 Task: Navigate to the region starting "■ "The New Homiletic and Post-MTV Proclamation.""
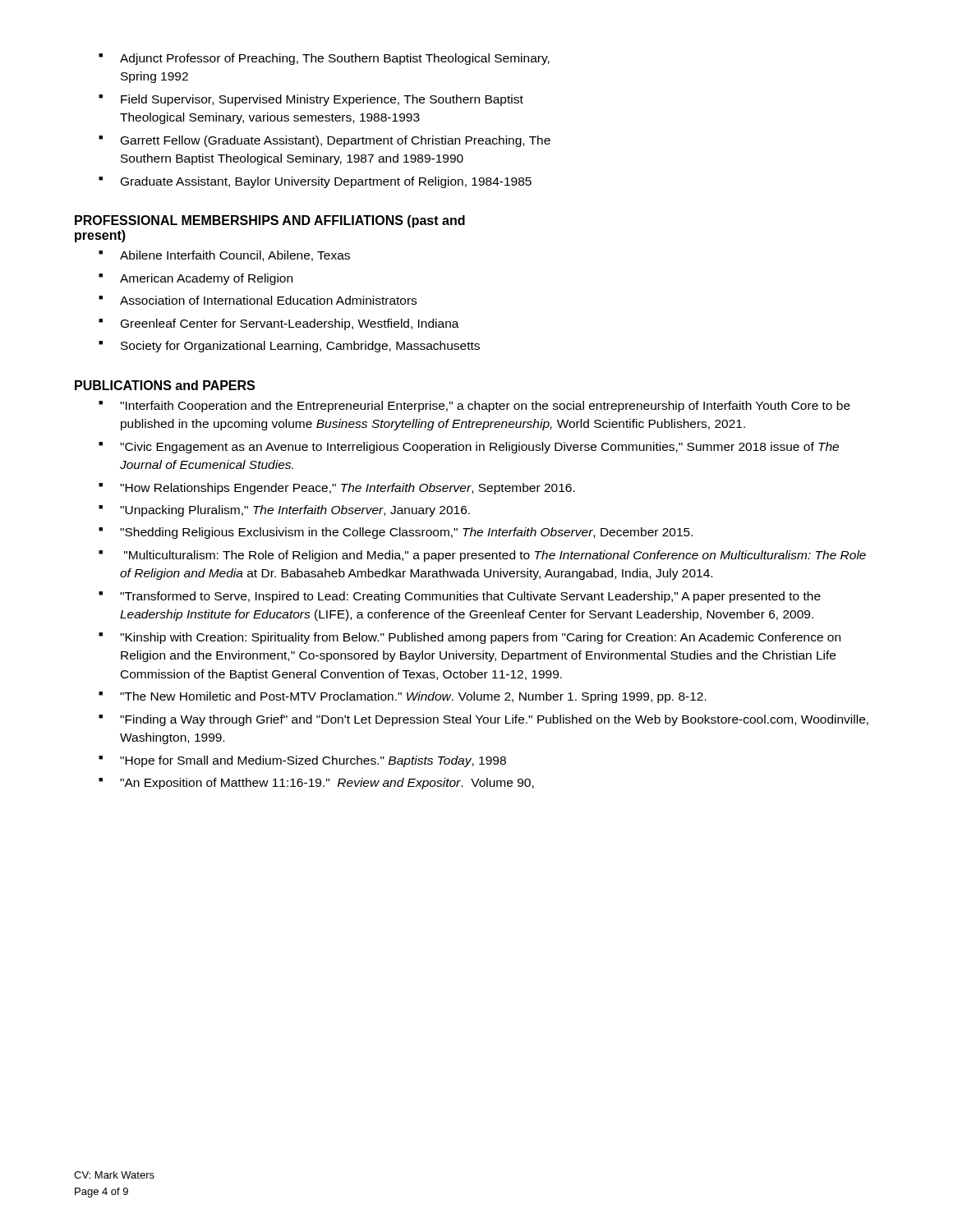click(489, 697)
